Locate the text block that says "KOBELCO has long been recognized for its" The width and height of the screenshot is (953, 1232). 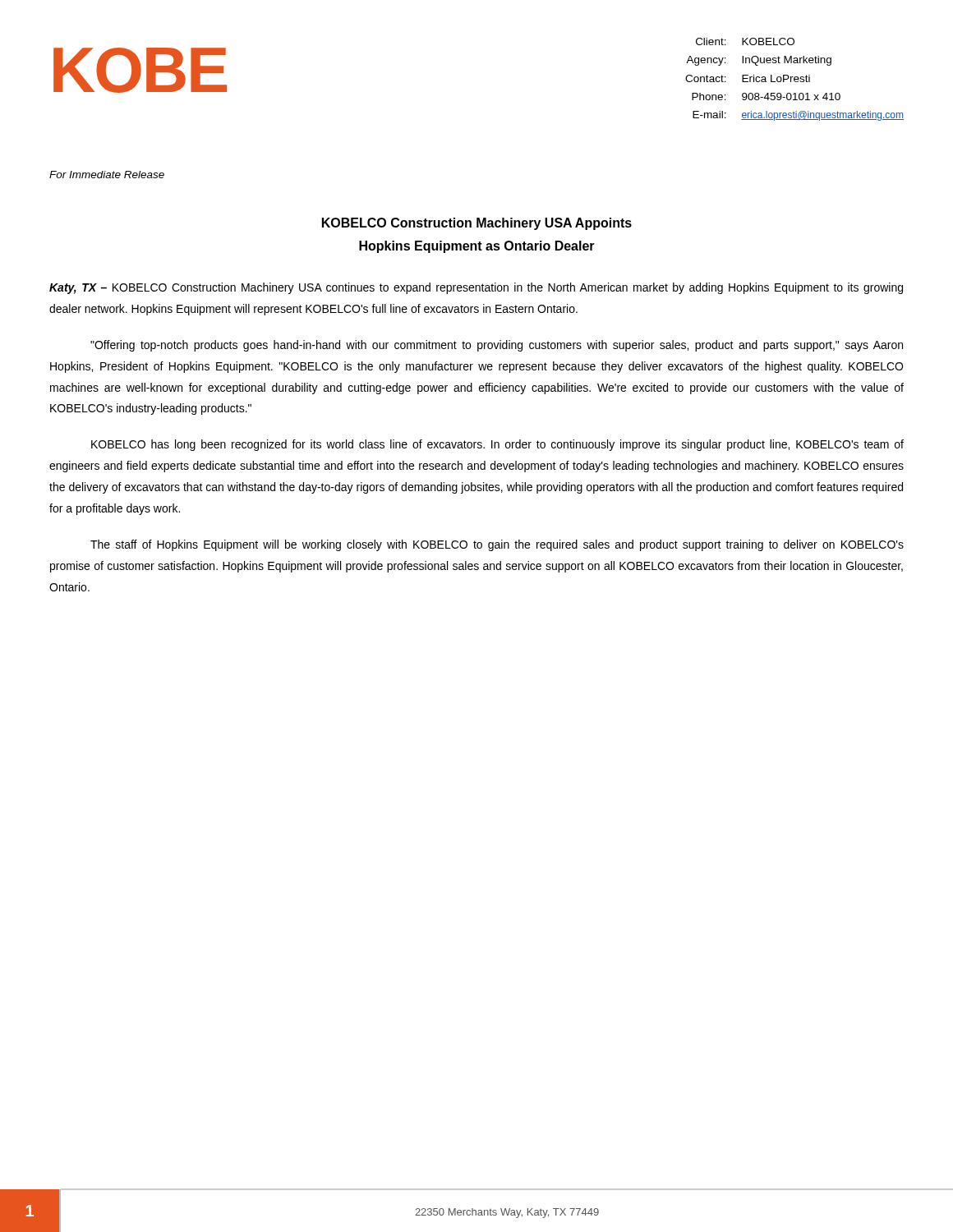[x=476, y=477]
